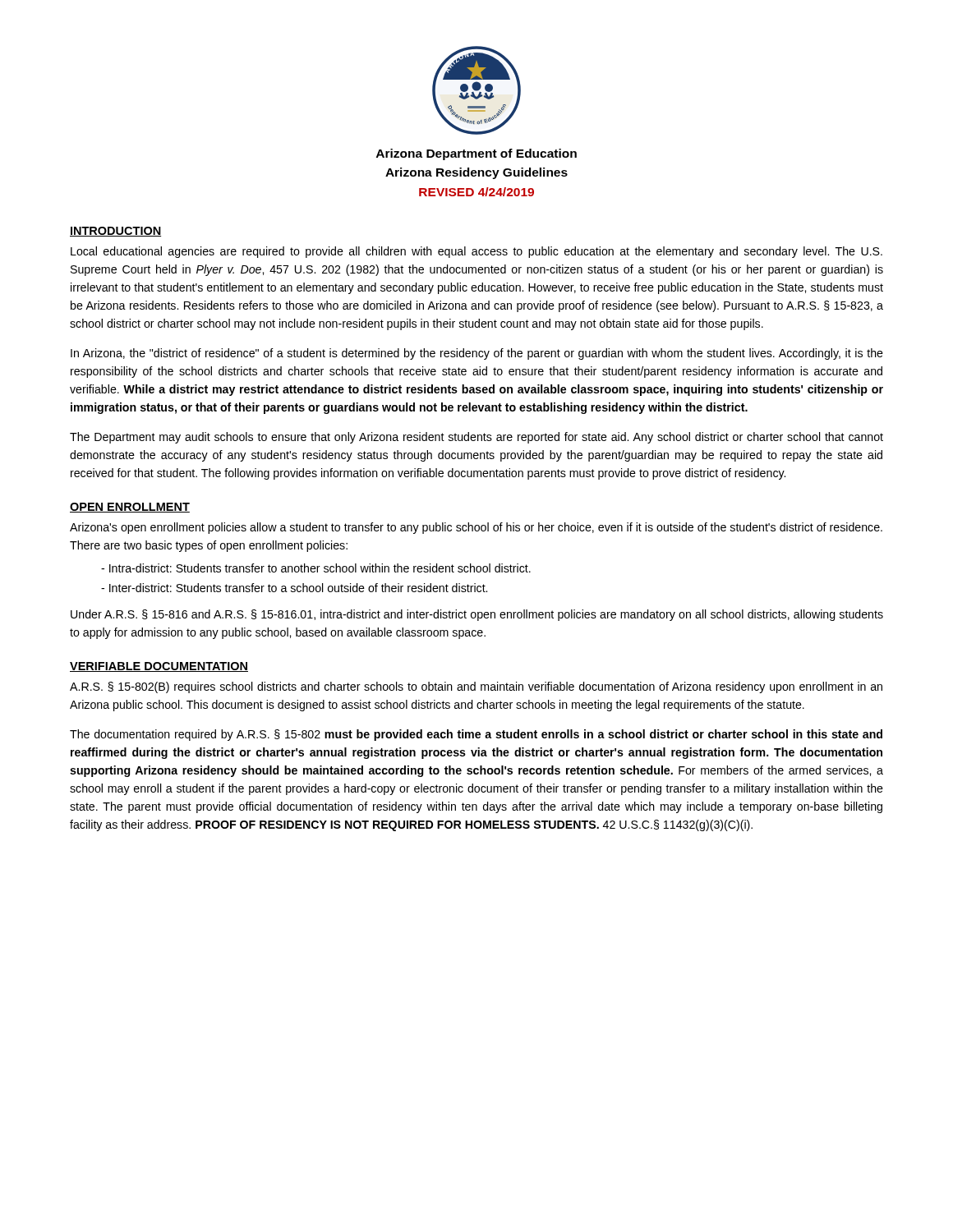Locate the text block starting "OPEN ENROLLMENT"

coord(130,507)
